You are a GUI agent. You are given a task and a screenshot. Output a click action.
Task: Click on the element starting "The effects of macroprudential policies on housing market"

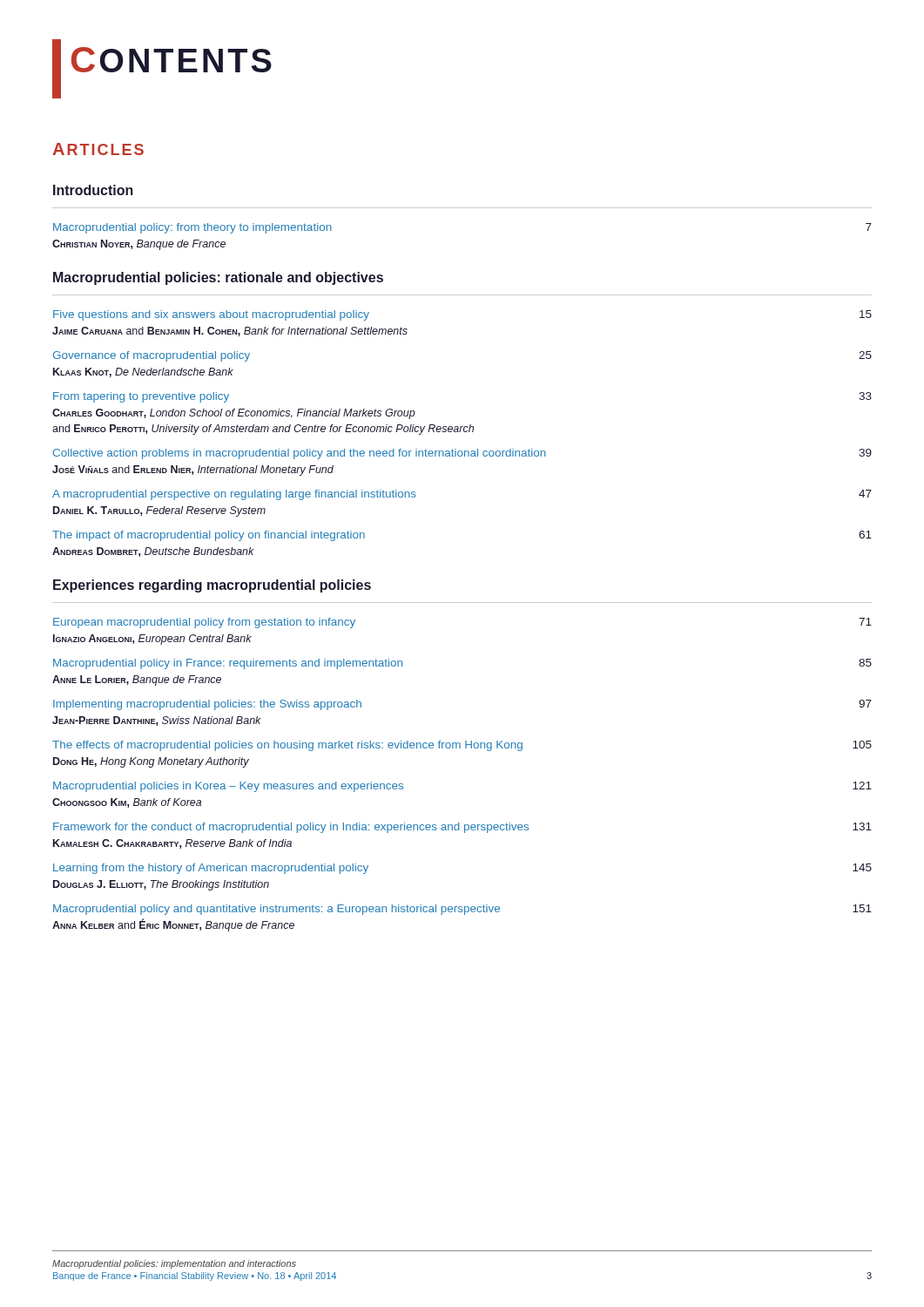[462, 753]
